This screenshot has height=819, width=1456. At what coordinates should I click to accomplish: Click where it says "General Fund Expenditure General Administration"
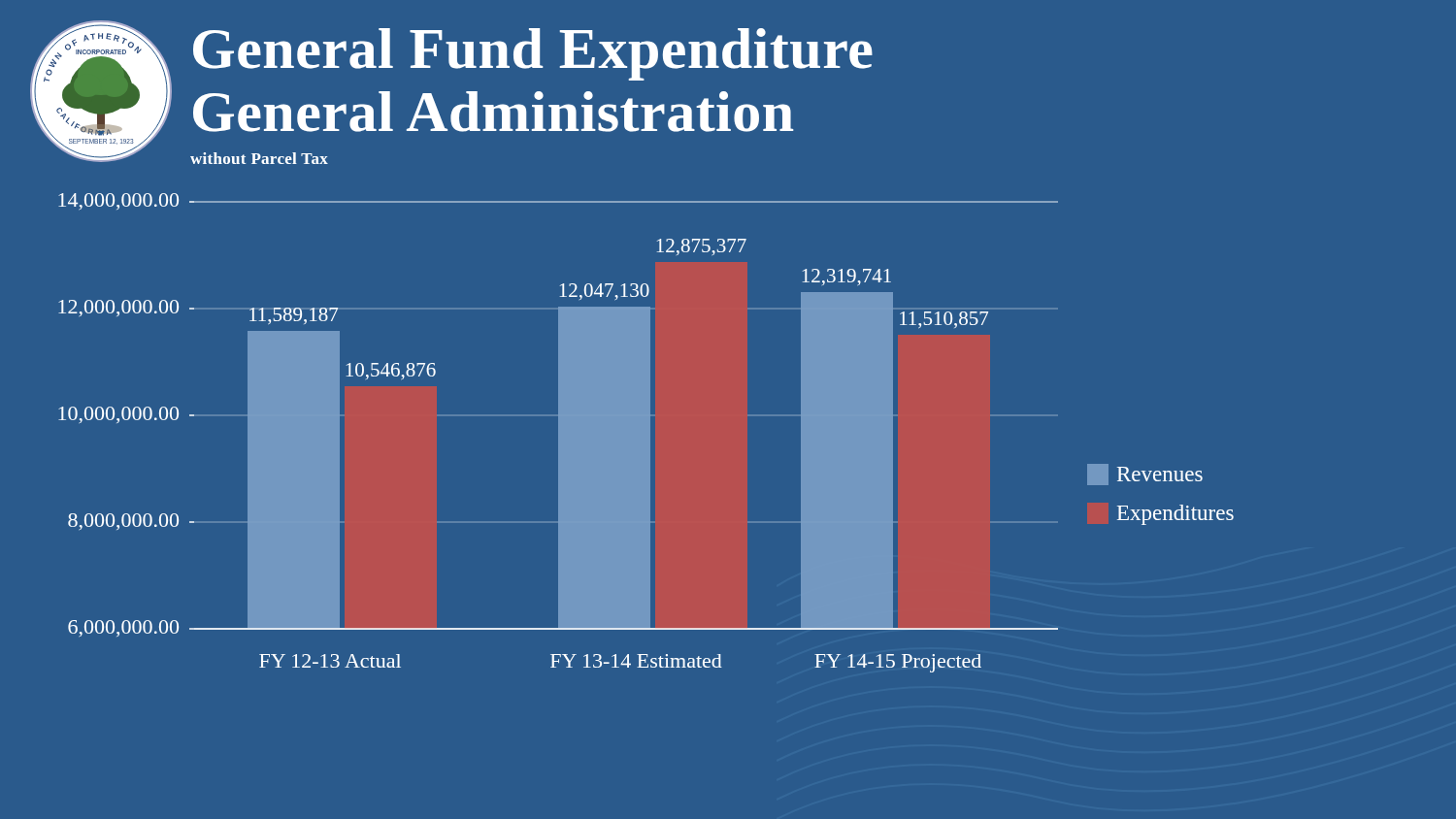click(532, 80)
